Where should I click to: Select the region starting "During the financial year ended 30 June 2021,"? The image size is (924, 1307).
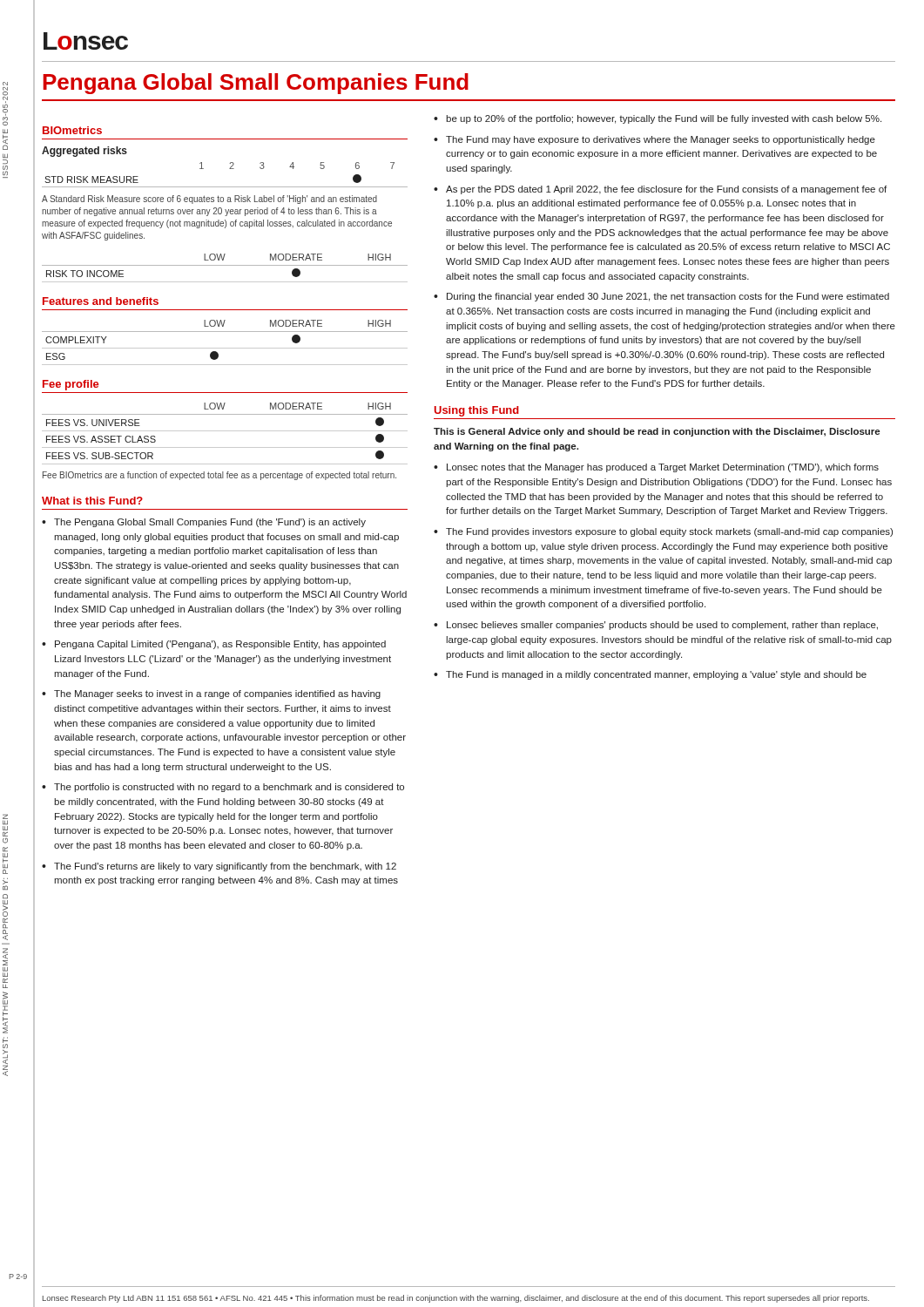(671, 340)
